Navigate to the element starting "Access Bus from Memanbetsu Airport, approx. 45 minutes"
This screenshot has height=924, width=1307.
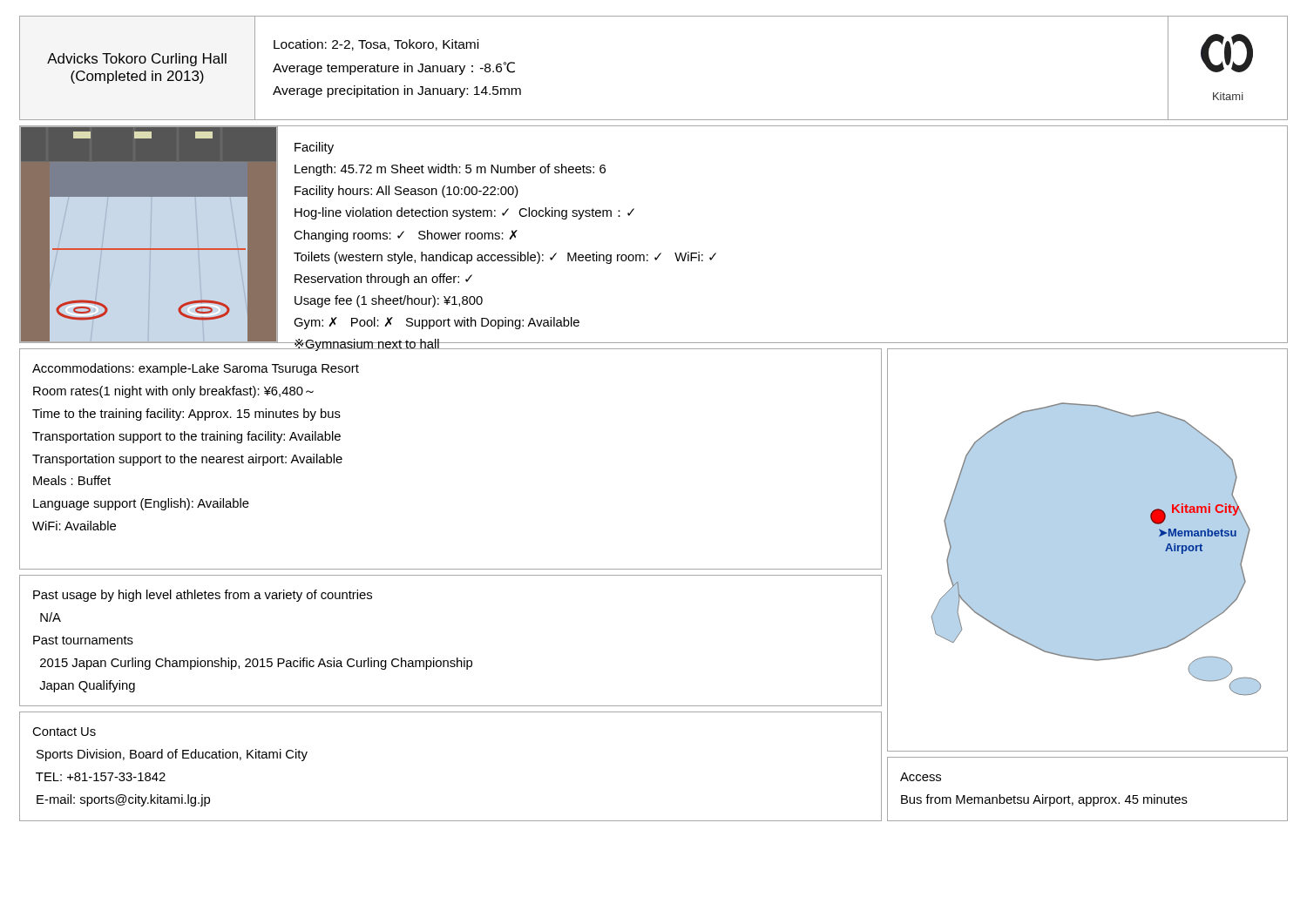(1044, 788)
